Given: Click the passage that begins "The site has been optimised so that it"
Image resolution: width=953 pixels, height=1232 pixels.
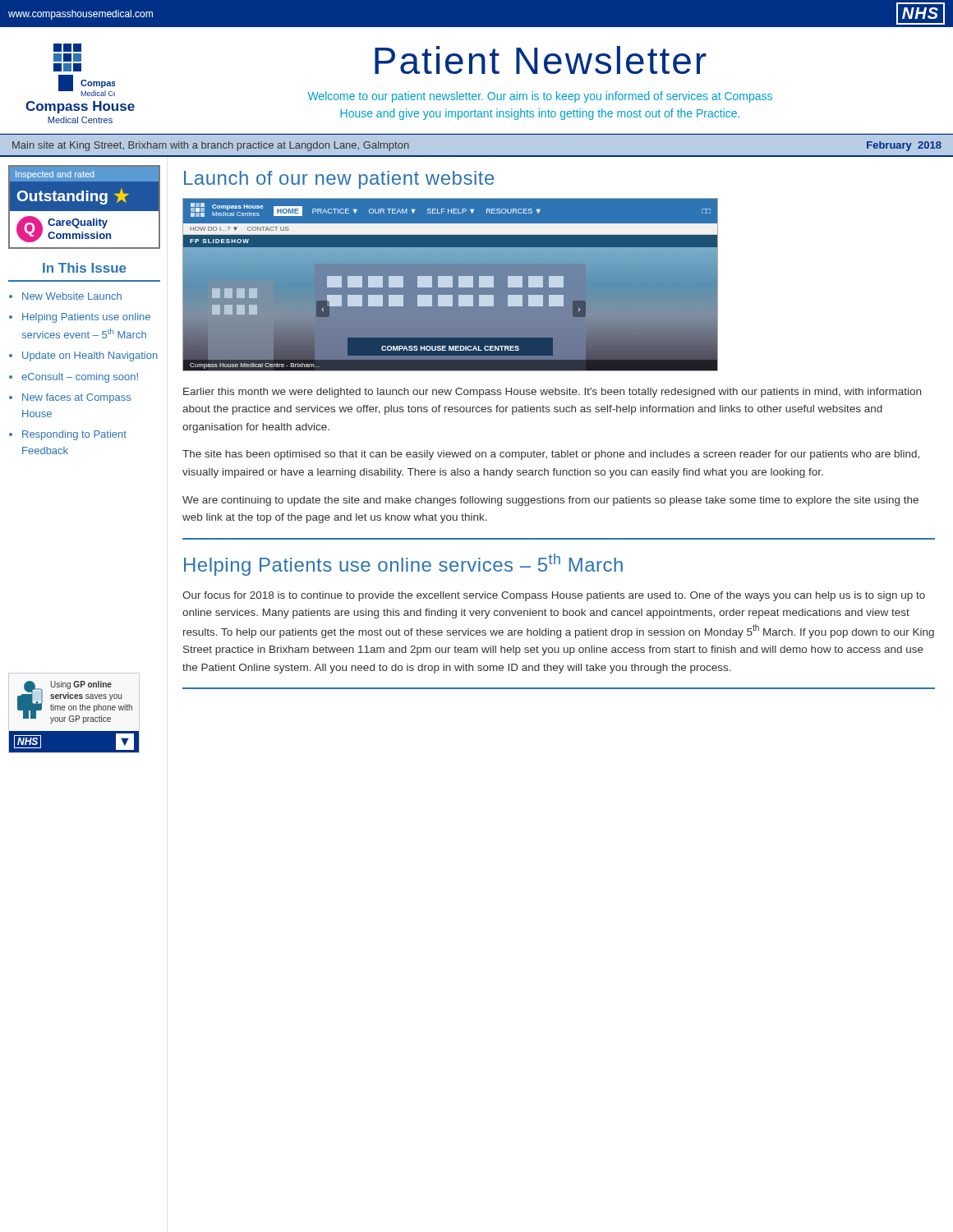Looking at the screenshot, I should [551, 463].
